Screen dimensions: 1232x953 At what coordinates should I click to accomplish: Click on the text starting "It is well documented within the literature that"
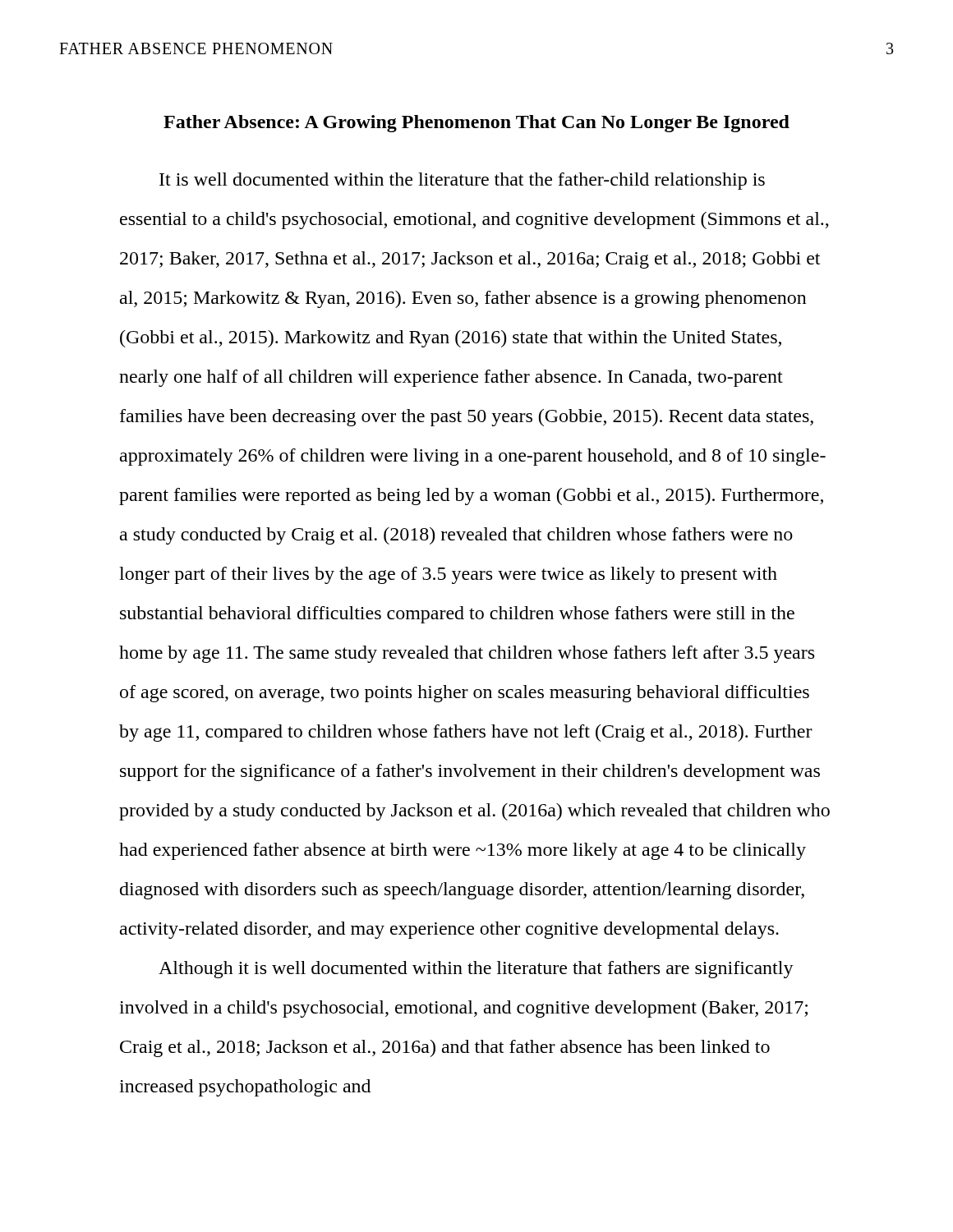click(462, 181)
